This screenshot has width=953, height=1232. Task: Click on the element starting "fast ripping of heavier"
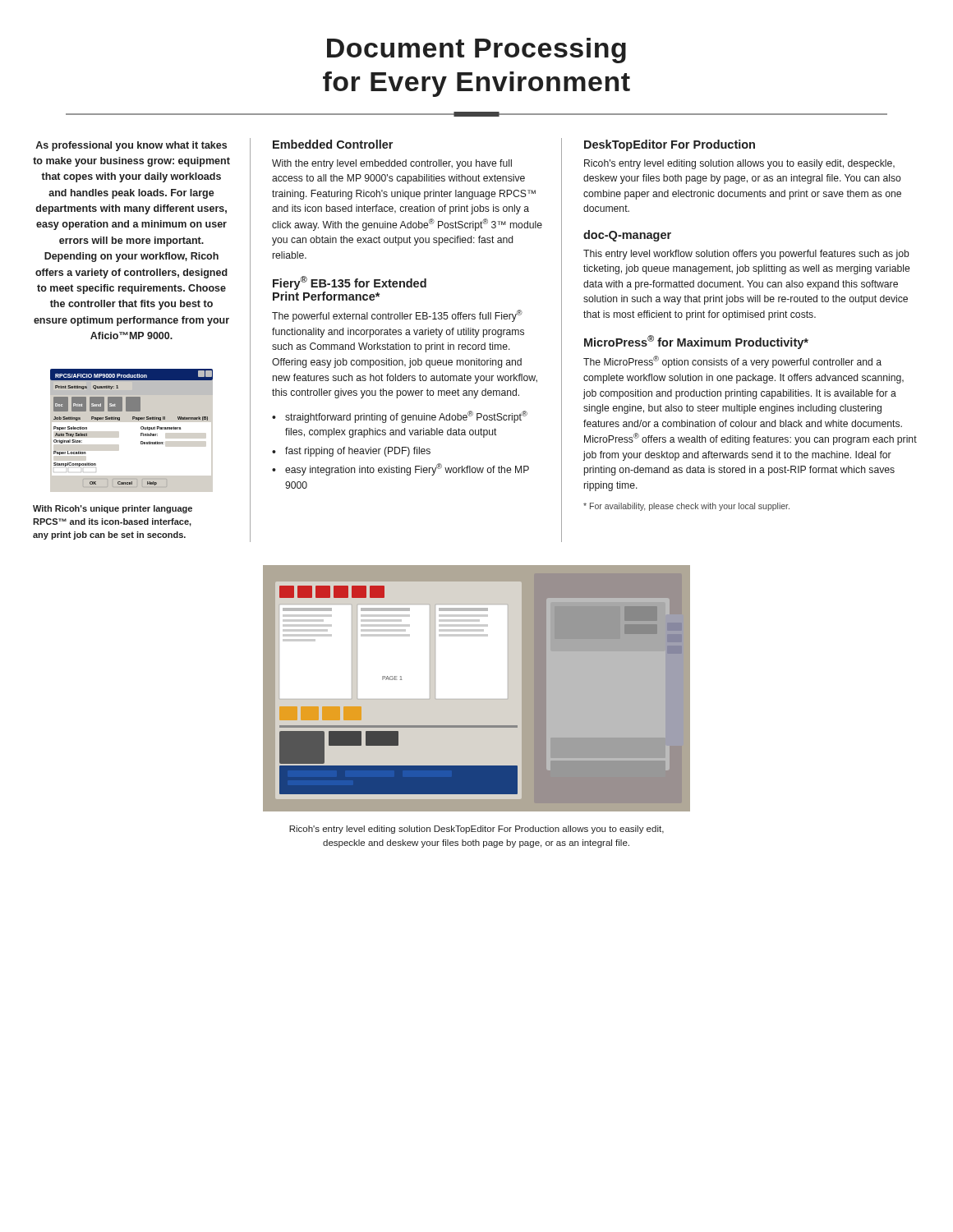(x=358, y=451)
